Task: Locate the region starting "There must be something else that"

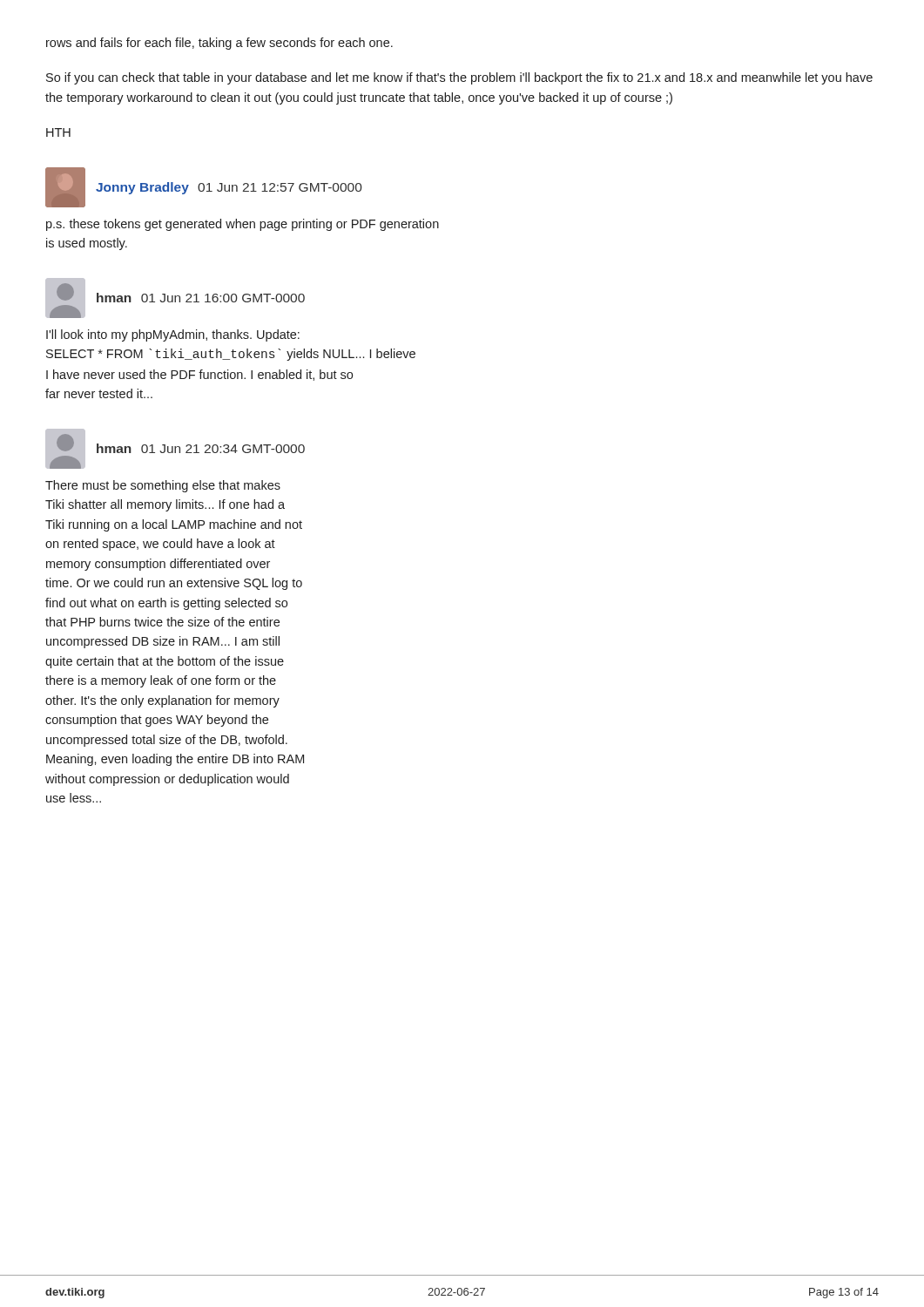Action: click(x=175, y=642)
